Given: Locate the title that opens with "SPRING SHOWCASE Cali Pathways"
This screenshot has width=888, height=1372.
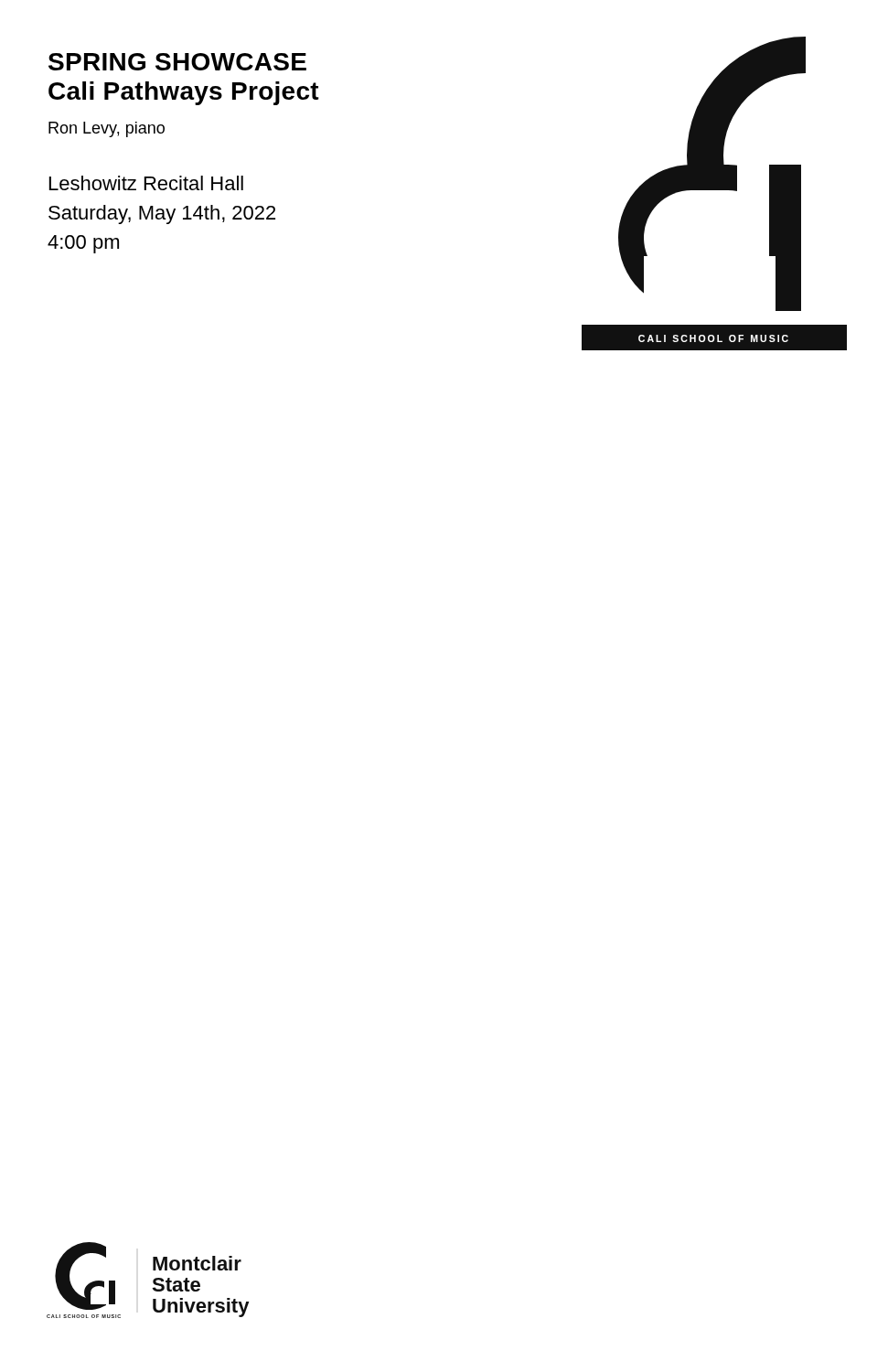Looking at the screenshot, I should click(240, 77).
